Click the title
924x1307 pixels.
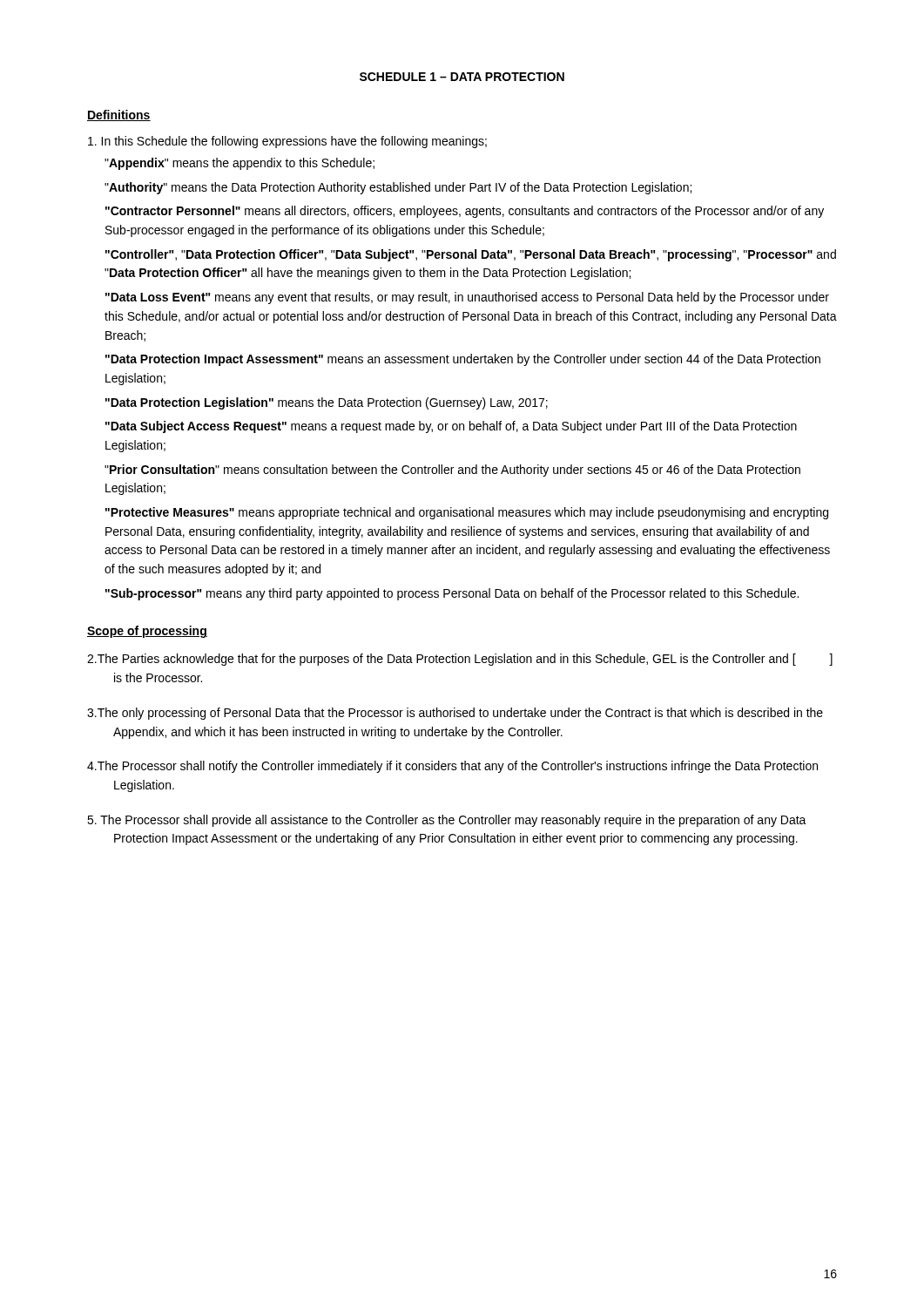[x=462, y=77]
